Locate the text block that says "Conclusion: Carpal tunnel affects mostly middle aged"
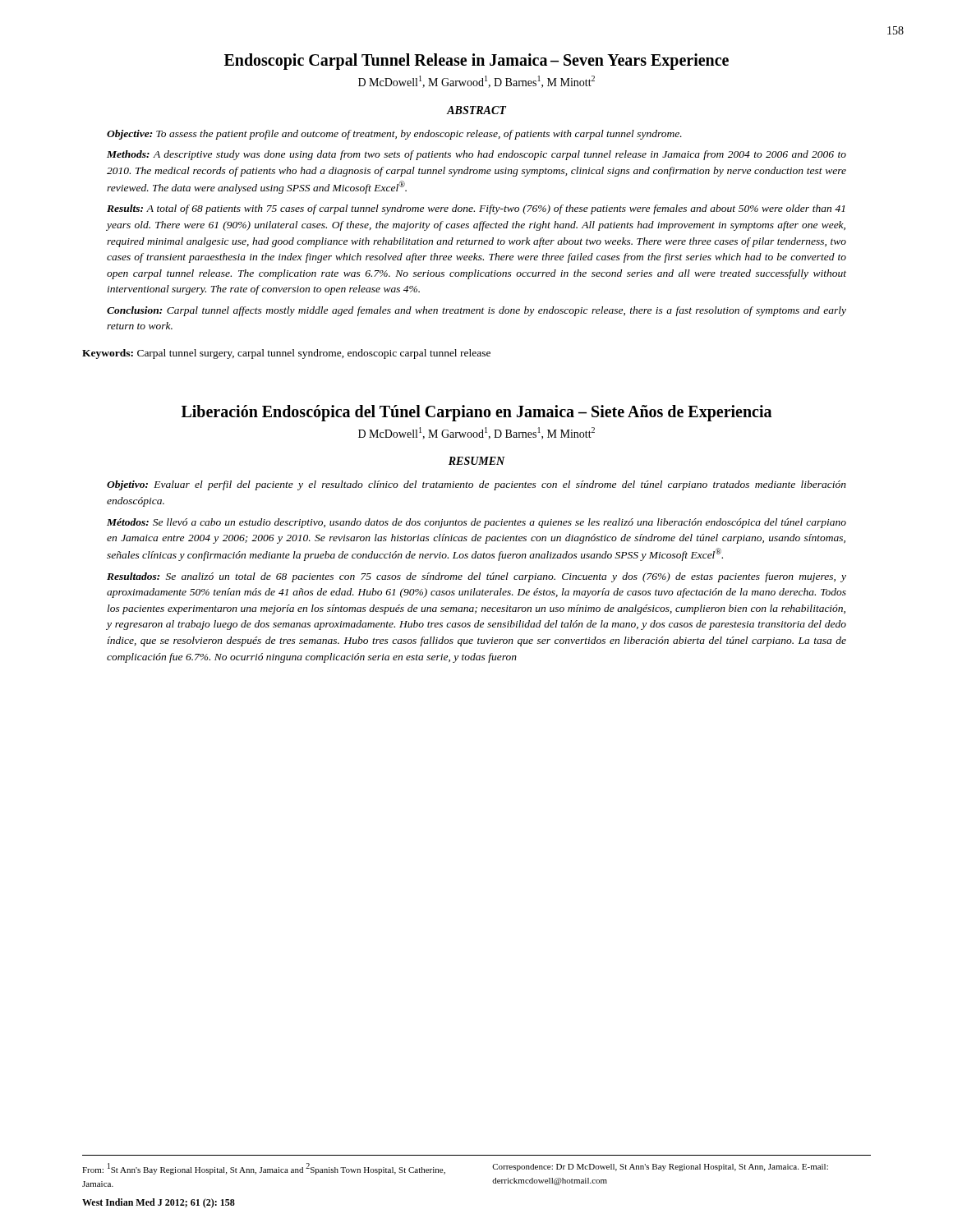Image resolution: width=953 pixels, height=1232 pixels. click(x=476, y=318)
